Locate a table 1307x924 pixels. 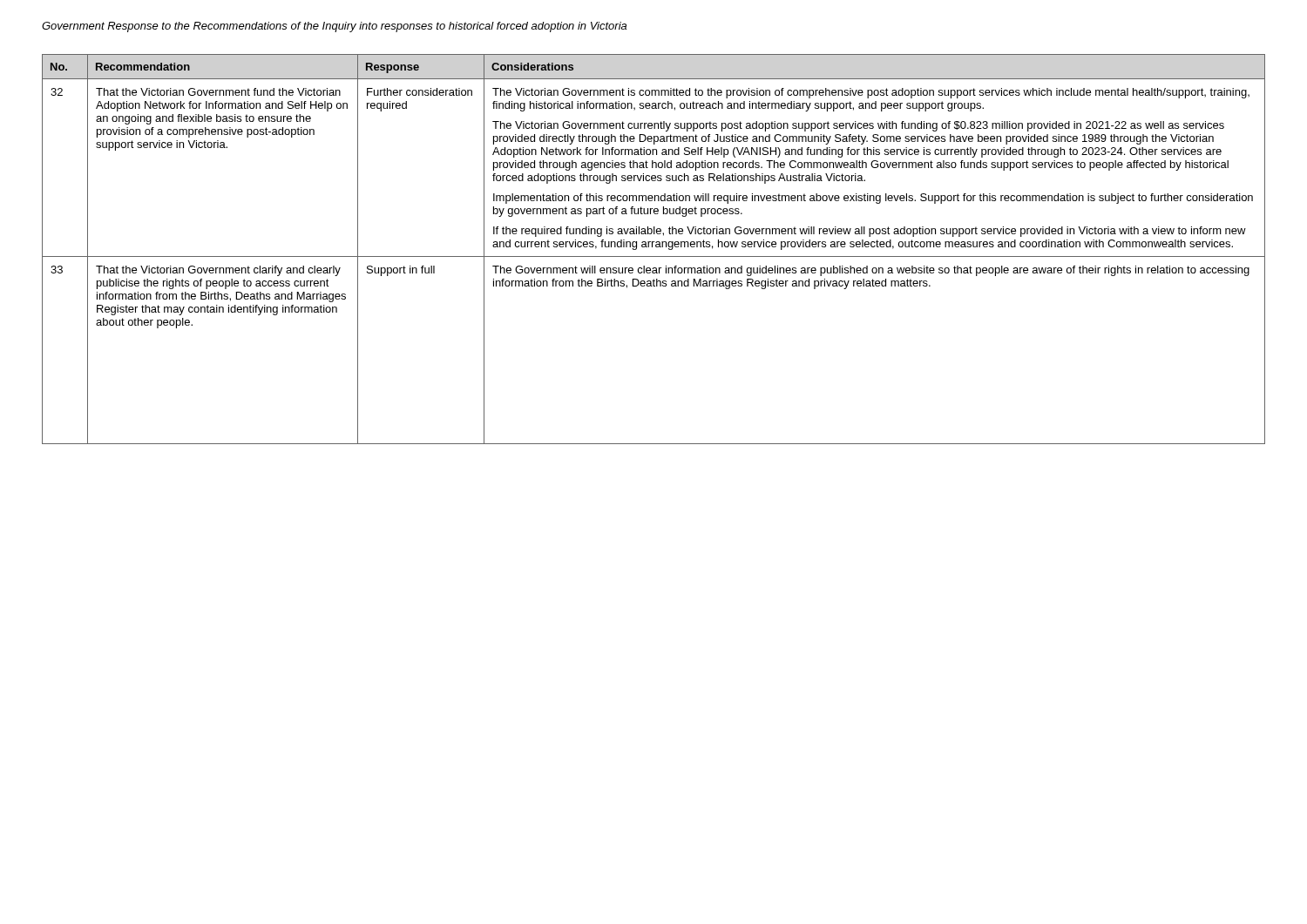tap(654, 476)
